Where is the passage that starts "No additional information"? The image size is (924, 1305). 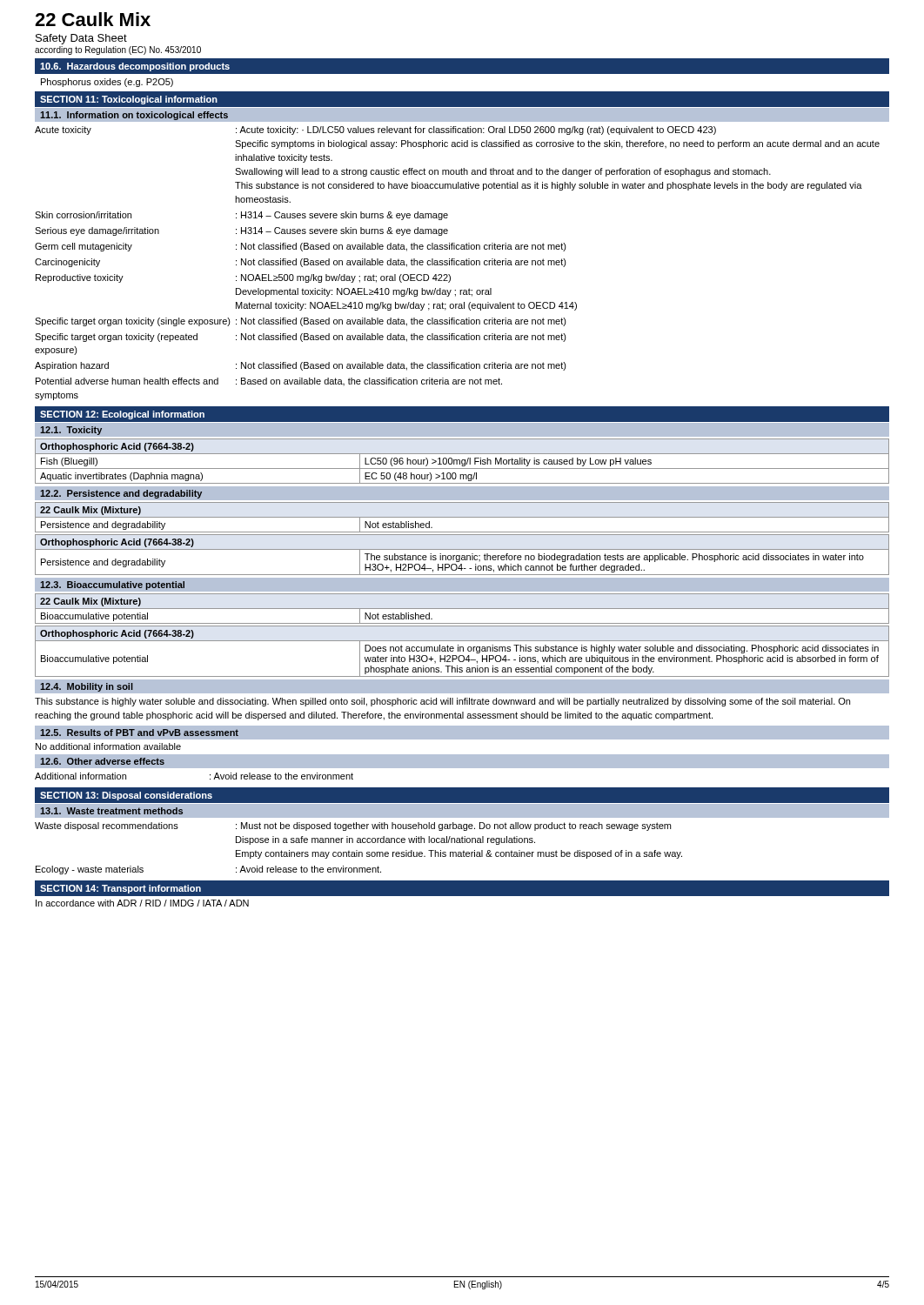point(108,747)
